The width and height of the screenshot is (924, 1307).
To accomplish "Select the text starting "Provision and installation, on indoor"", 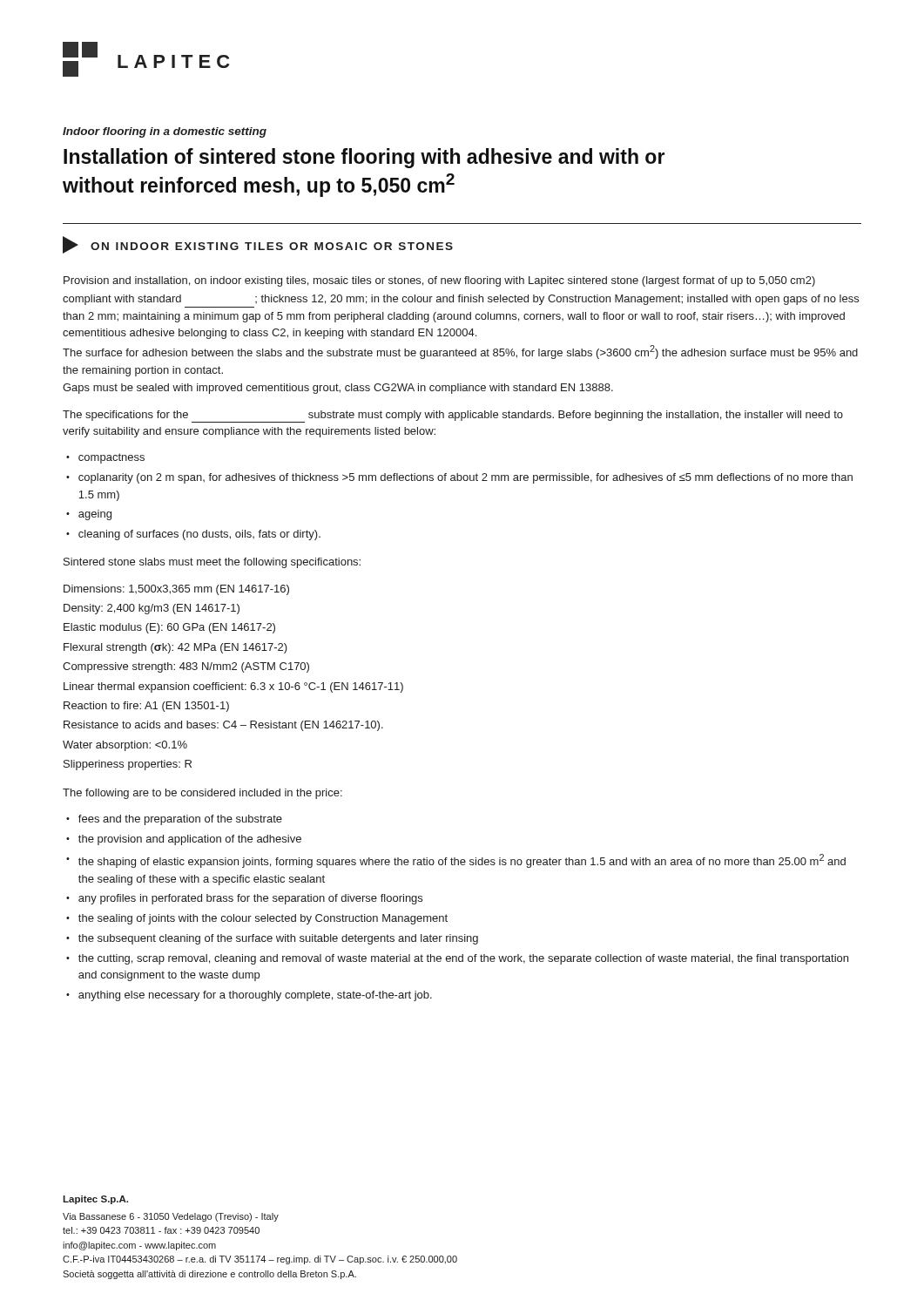I will [461, 334].
